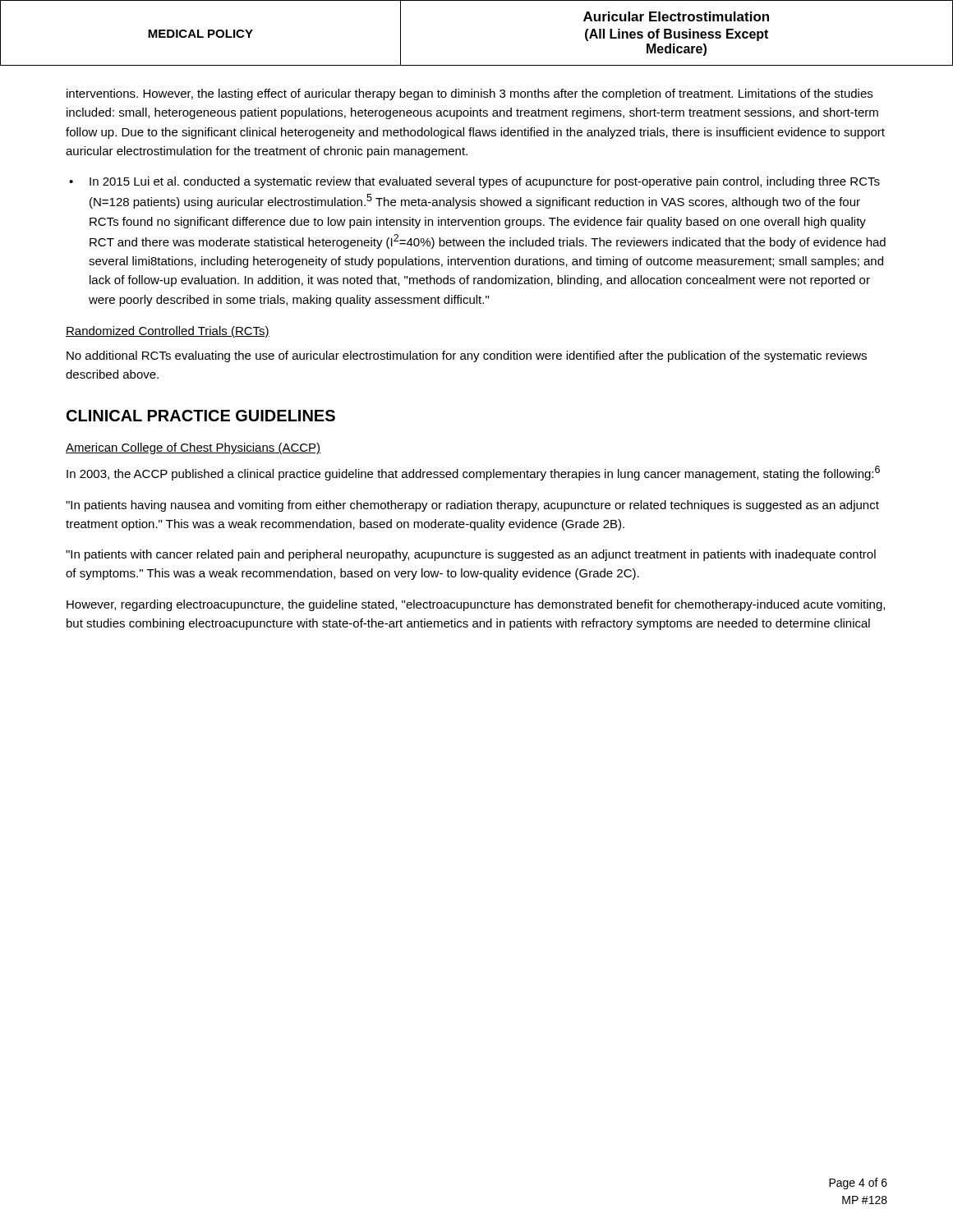
Task: Navigate to the passage starting "In 2015 Lui et al. conducted a systematic"
Action: coord(487,240)
